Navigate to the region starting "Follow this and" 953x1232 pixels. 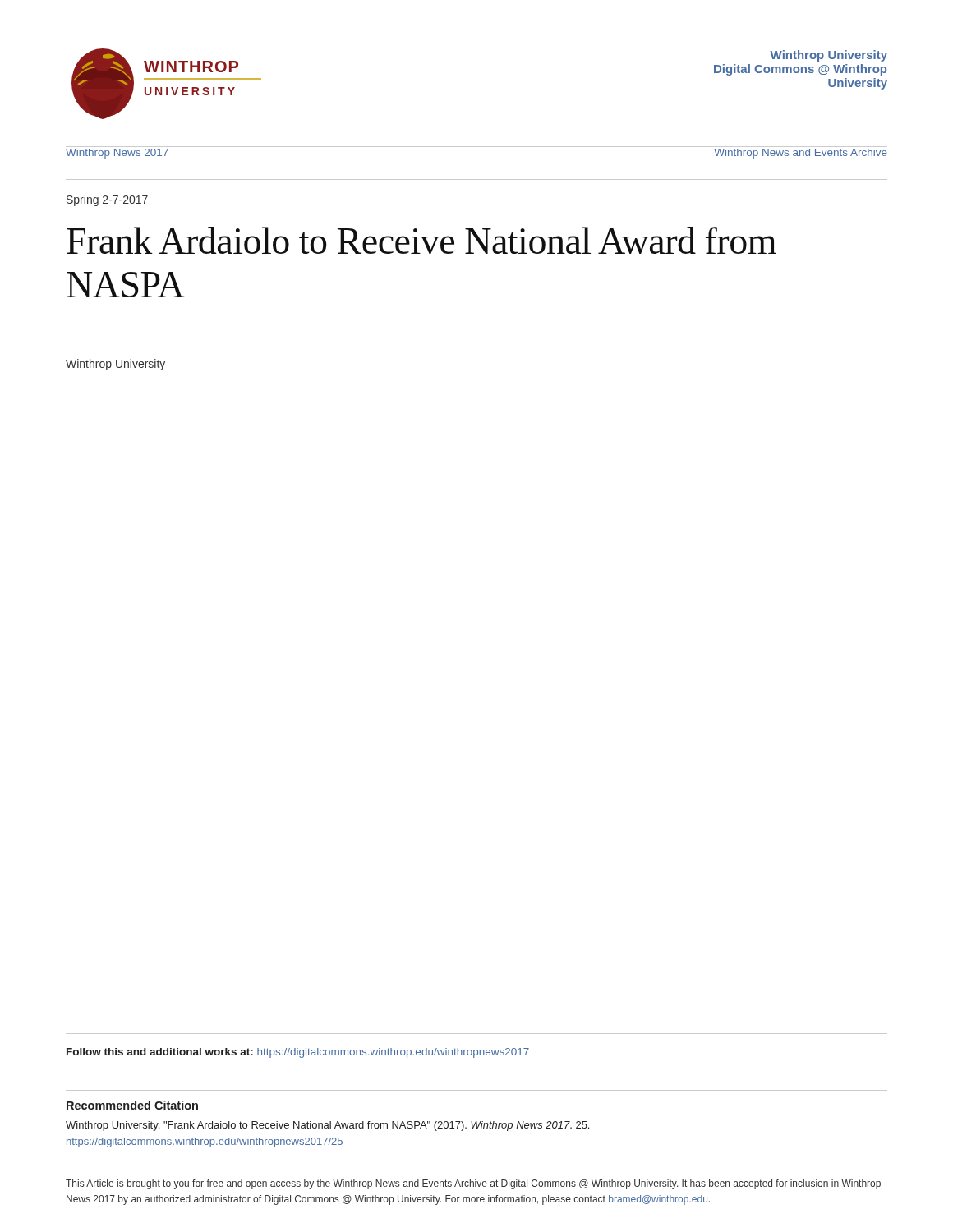click(x=298, y=1052)
